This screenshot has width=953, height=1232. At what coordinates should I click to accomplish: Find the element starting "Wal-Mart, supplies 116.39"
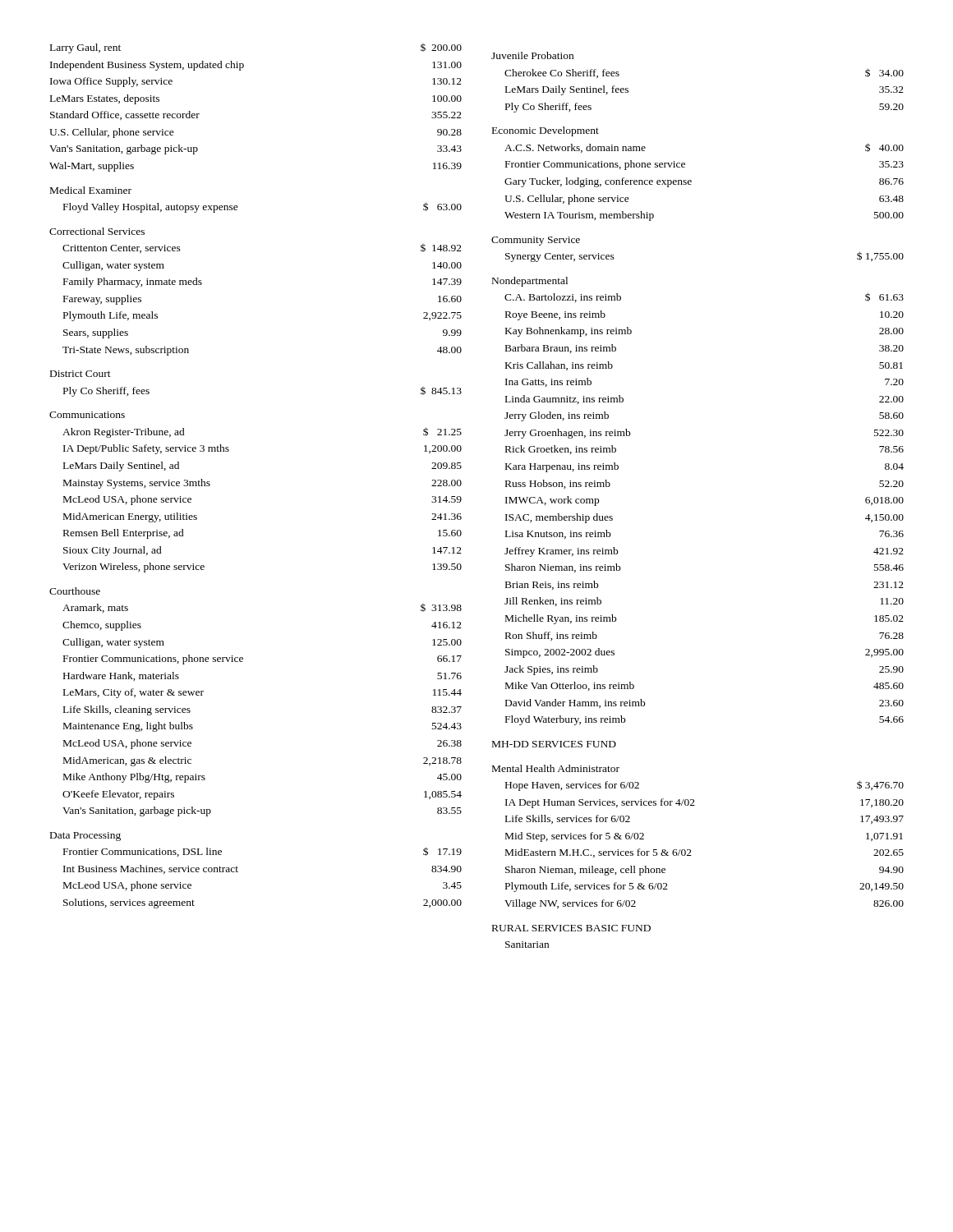tap(87, 166)
